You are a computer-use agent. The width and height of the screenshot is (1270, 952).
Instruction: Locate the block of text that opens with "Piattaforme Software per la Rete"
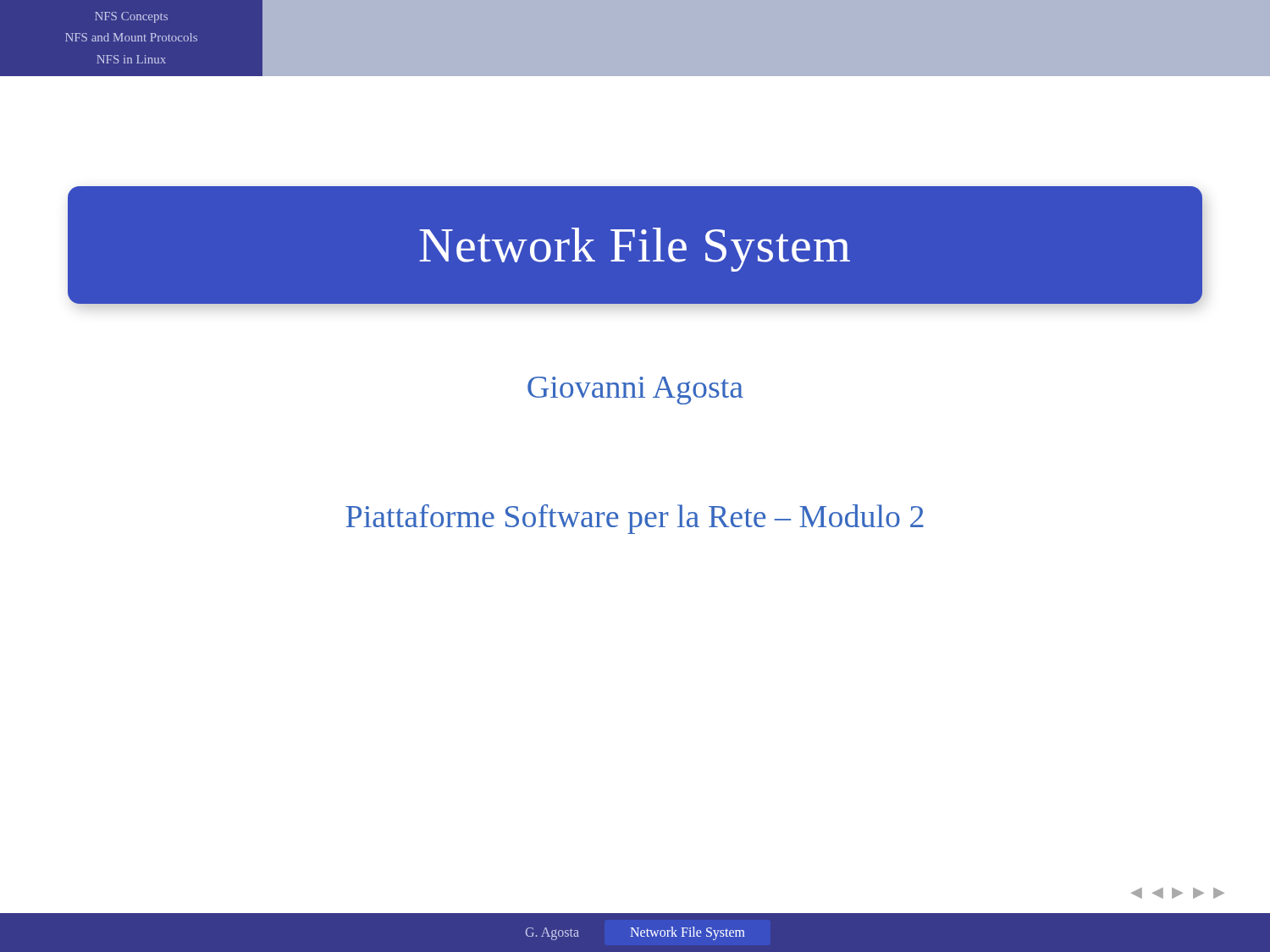tap(635, 516)
